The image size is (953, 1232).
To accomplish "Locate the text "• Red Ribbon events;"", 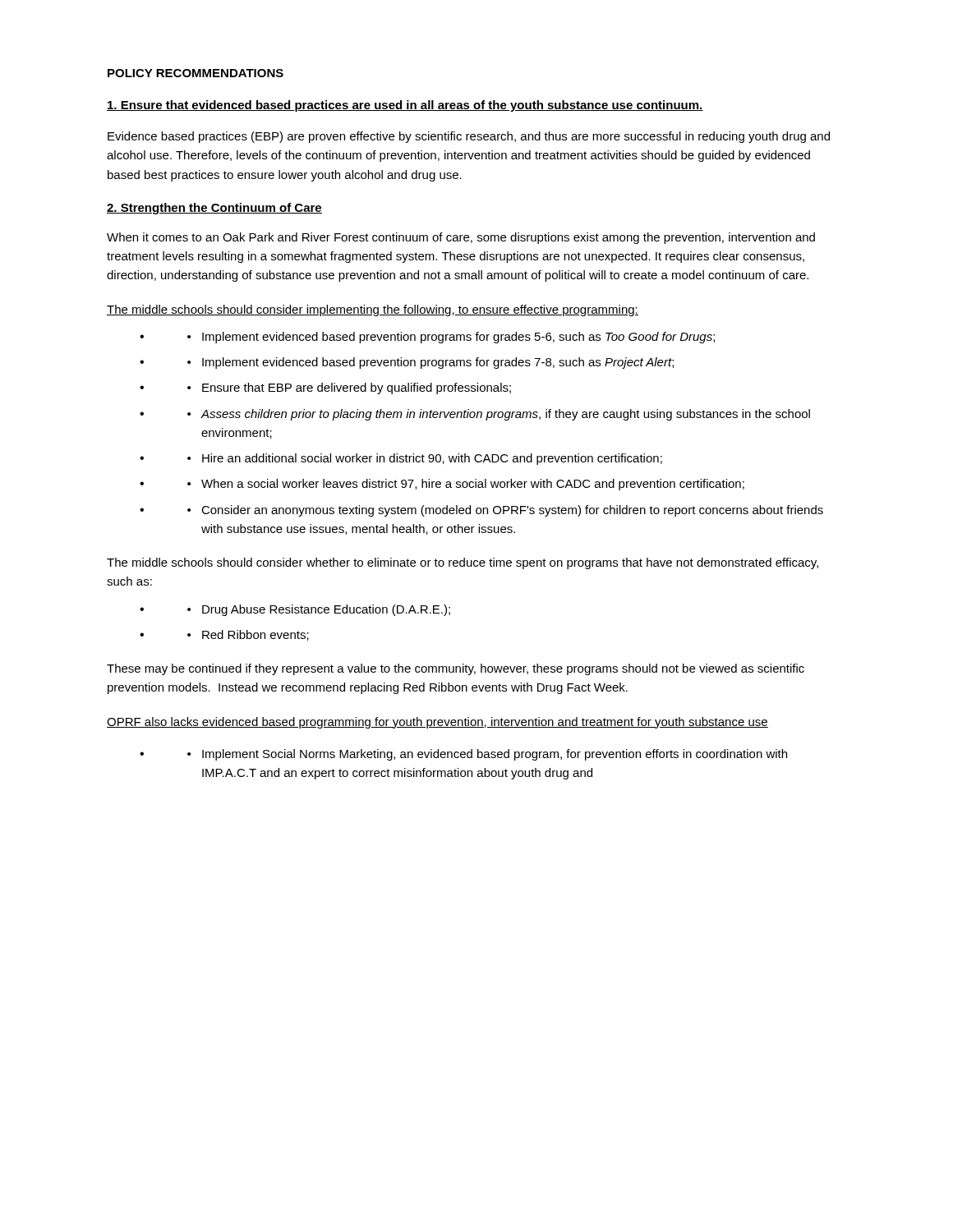I will (x=248, y=635).
